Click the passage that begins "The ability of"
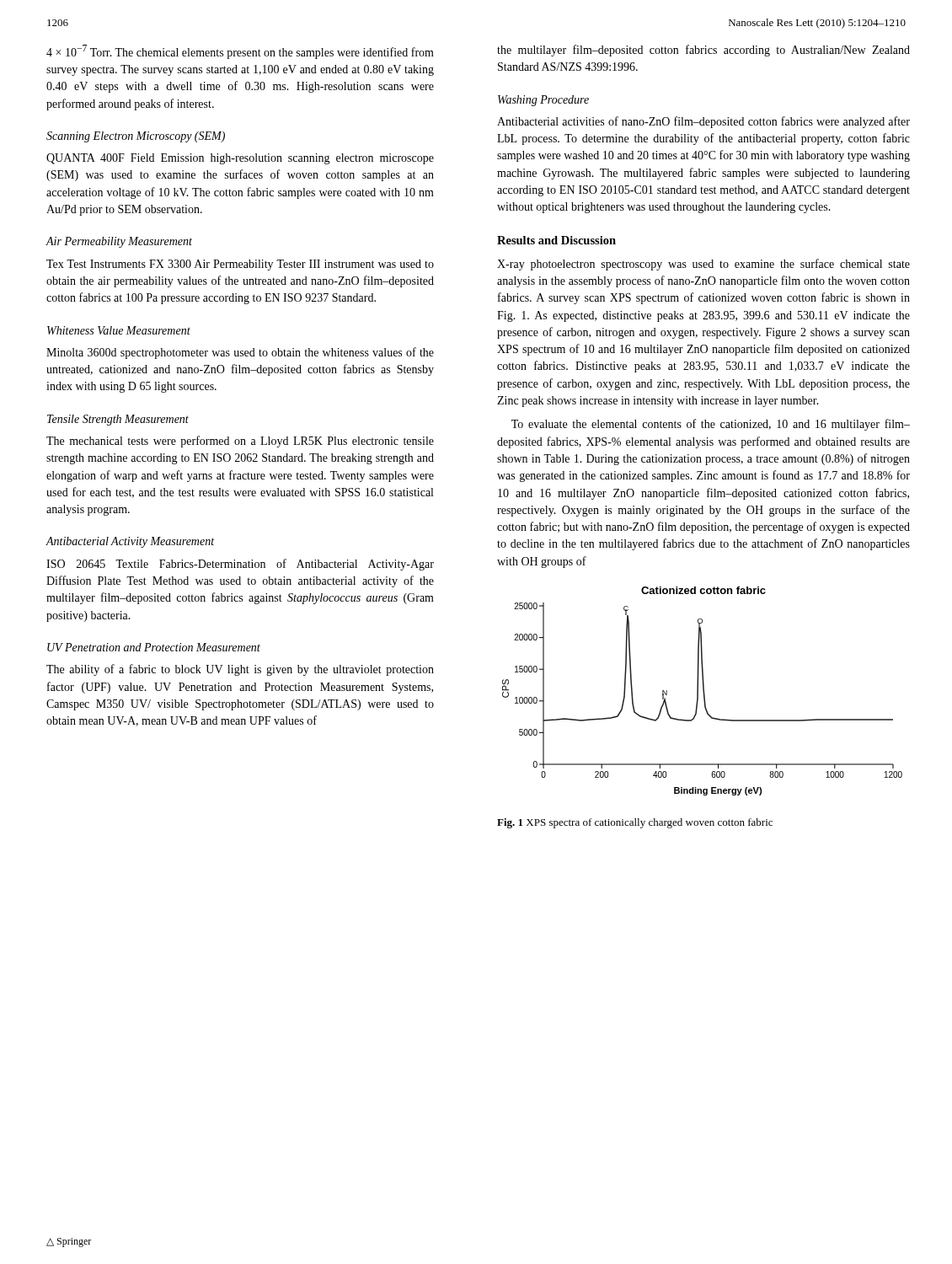 point(240,696)
